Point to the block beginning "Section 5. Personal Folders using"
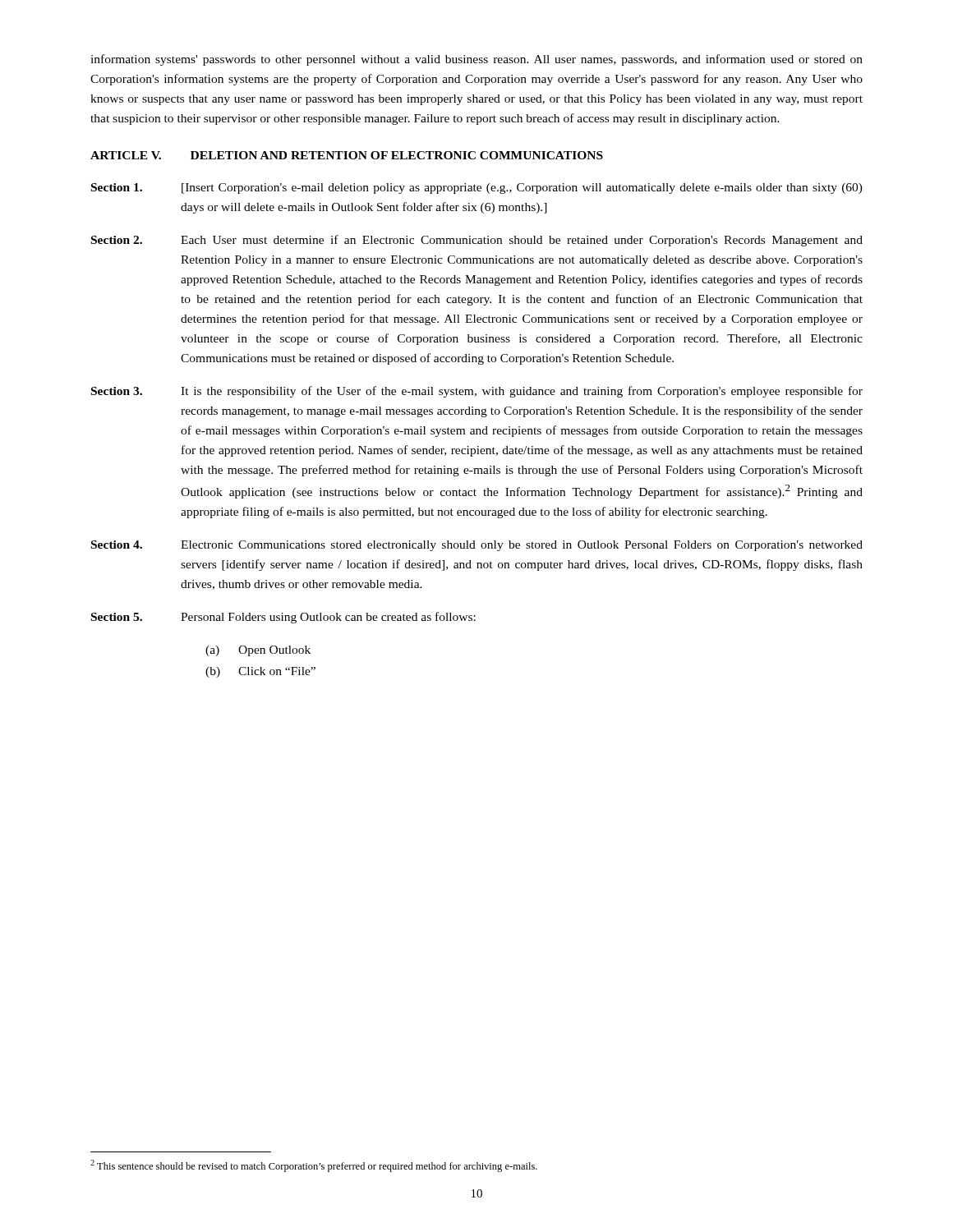The height and width of the screenshot is (1232, 953). point(476,617)
